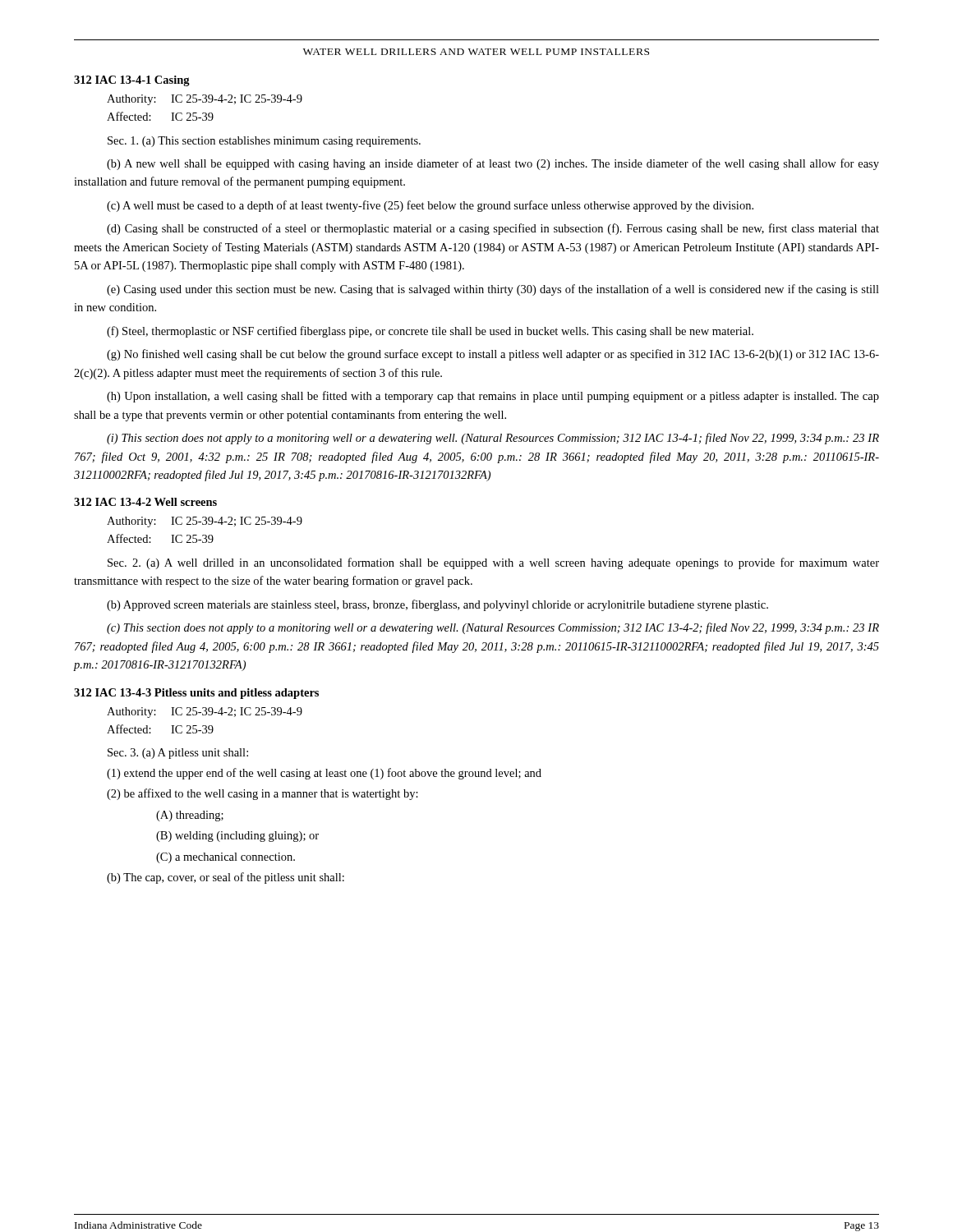Find "312 IAC 13-4-1 Casing" on this page
The width and height of the screenshot is (953, 1232).
coord(132,80)
